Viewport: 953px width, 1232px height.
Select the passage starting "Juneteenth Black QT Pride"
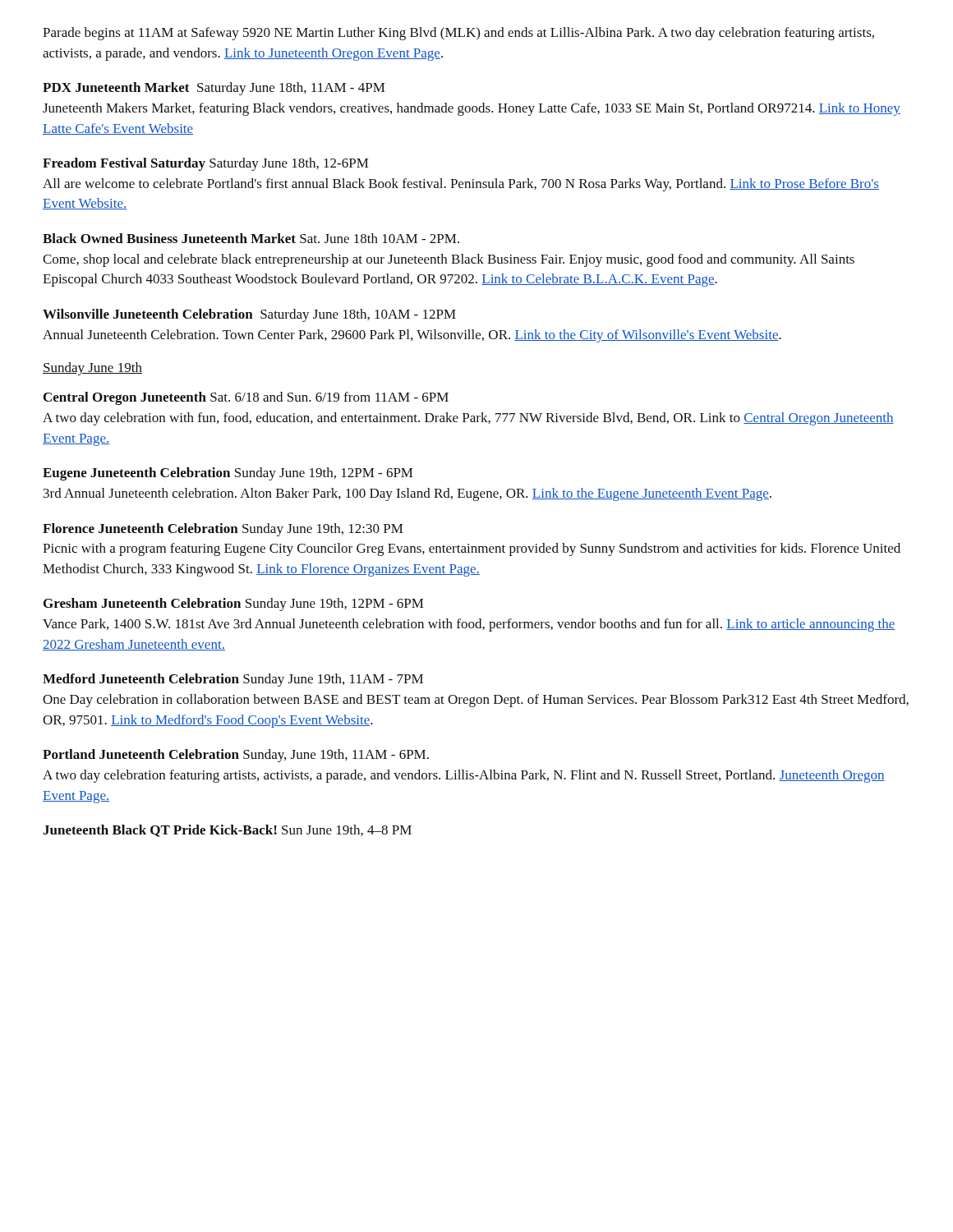[x=227, y=830]
